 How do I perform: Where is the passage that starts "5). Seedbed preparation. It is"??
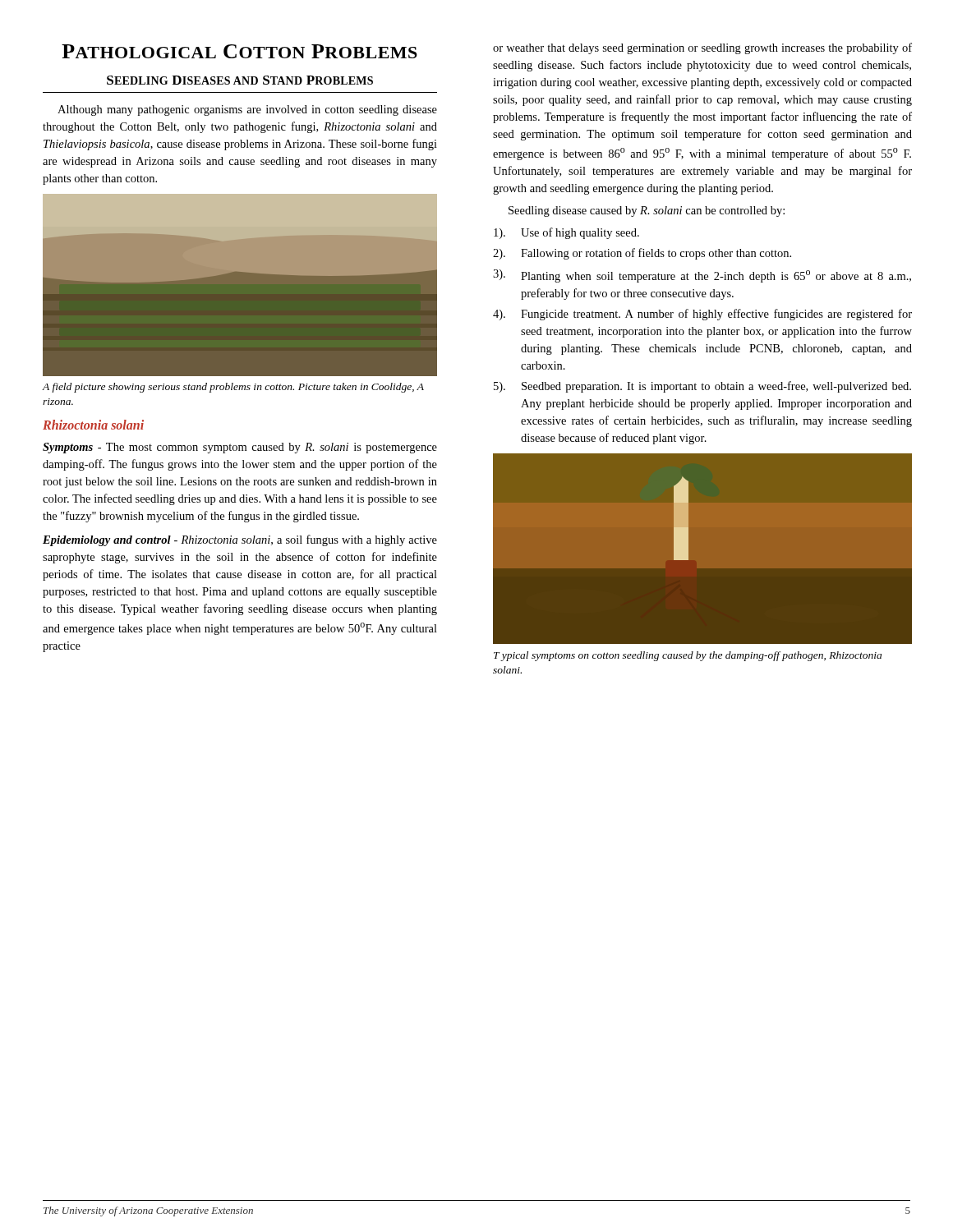click(x=702, y=412)
